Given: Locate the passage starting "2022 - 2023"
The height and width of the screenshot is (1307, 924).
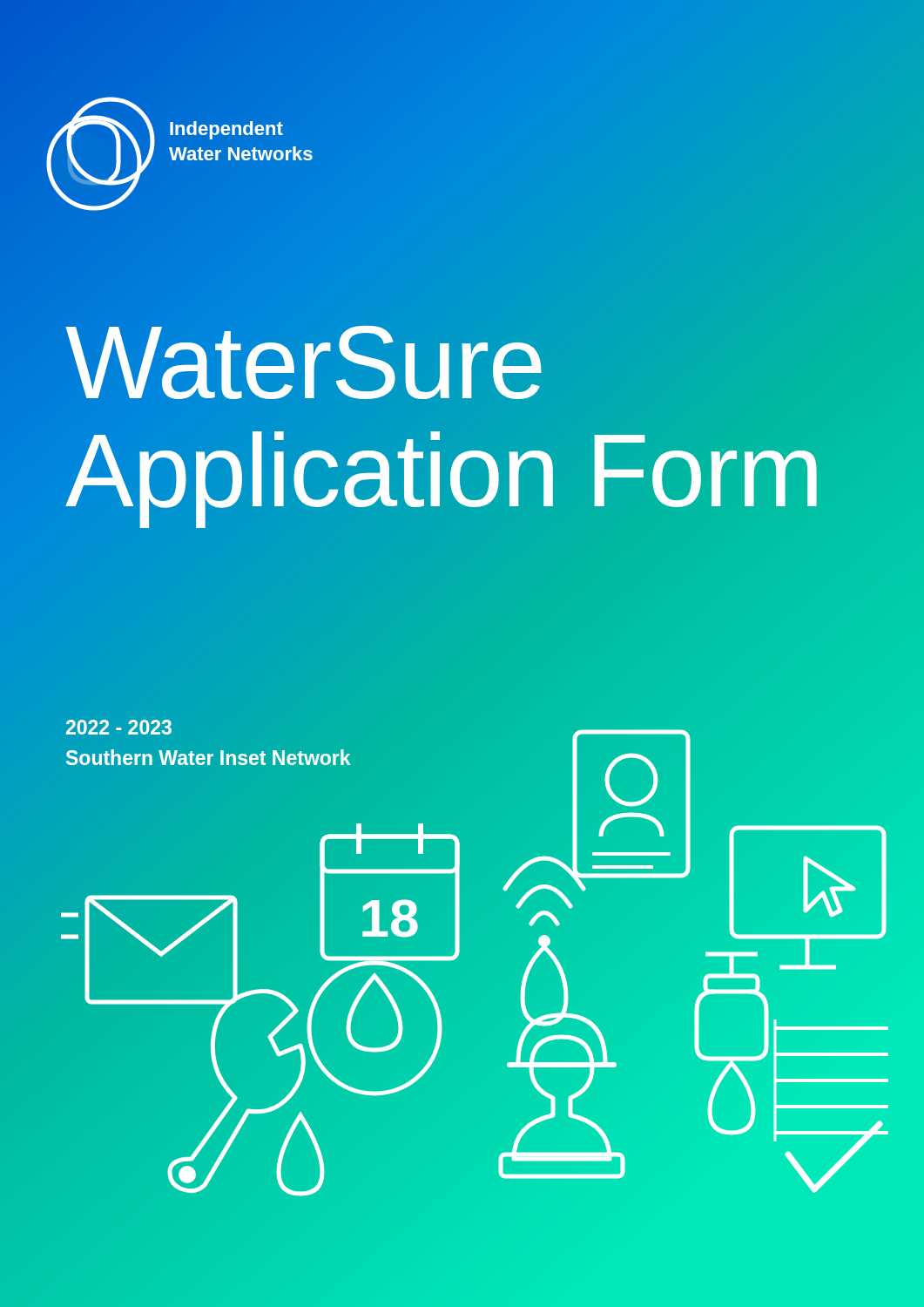Looking at the screenshot, I should click(119, 728).
